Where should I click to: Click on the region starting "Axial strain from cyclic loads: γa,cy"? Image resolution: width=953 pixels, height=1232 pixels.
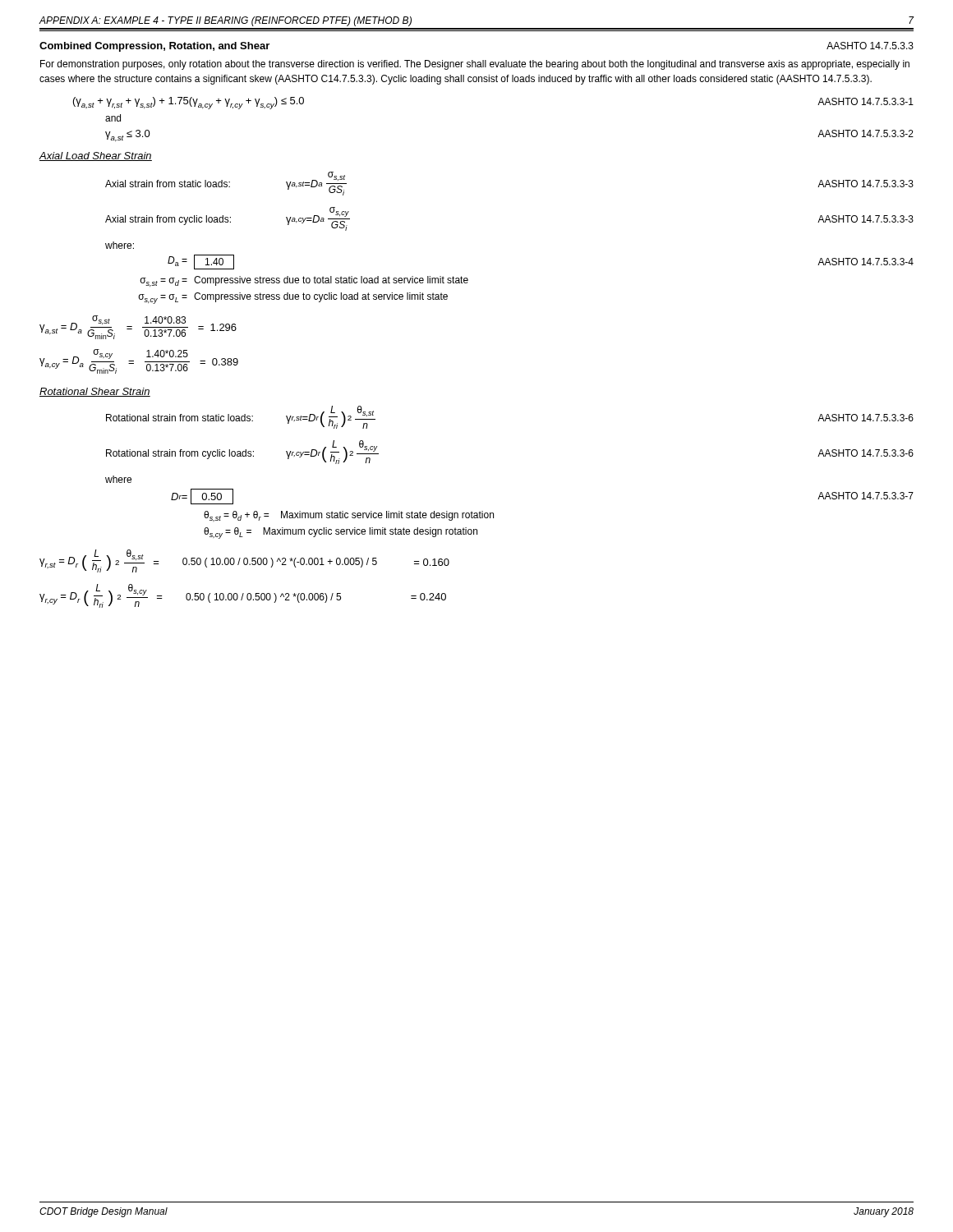pyautogui.click(x=166, y=219)
